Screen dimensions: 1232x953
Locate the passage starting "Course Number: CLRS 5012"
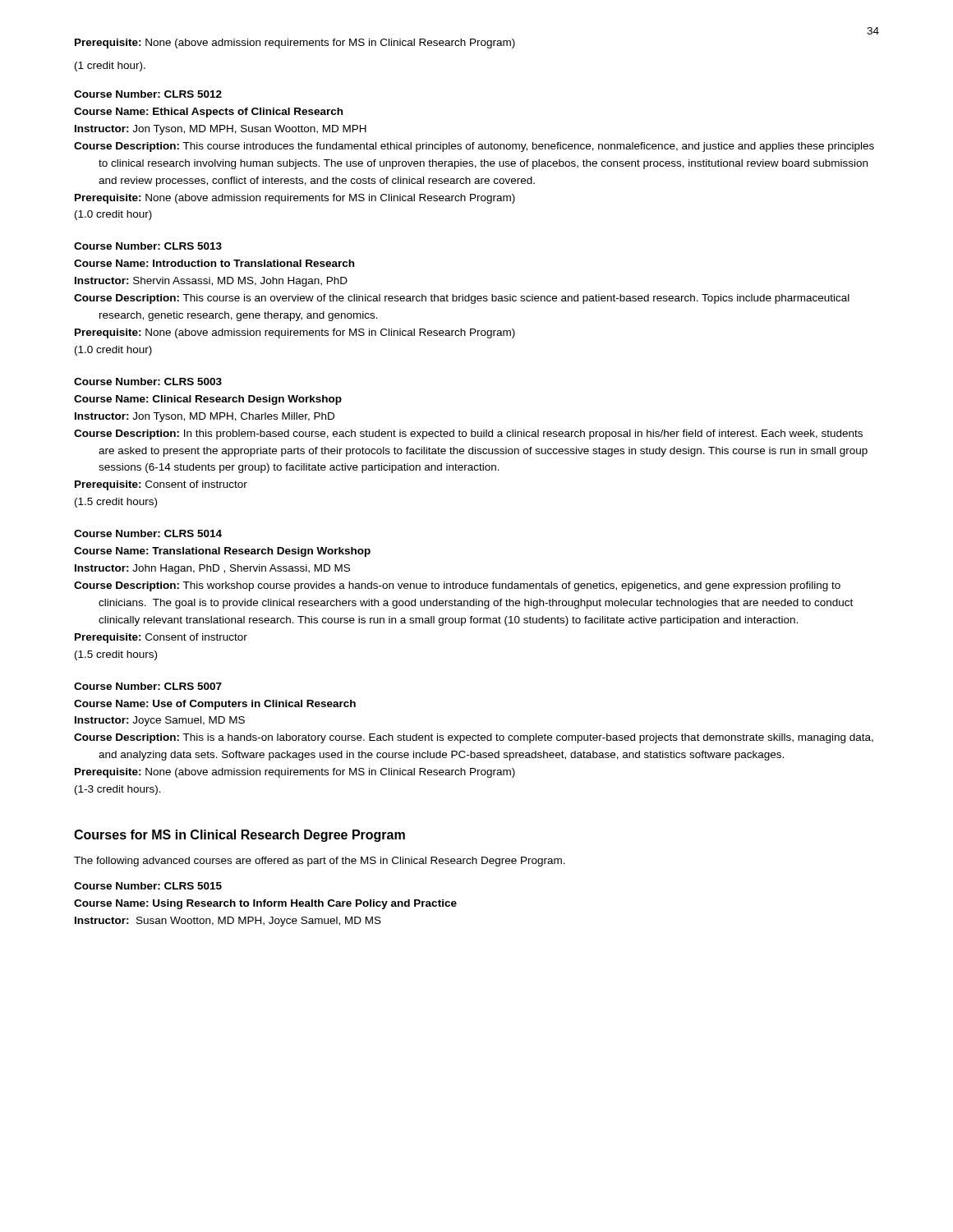point(148,94)
